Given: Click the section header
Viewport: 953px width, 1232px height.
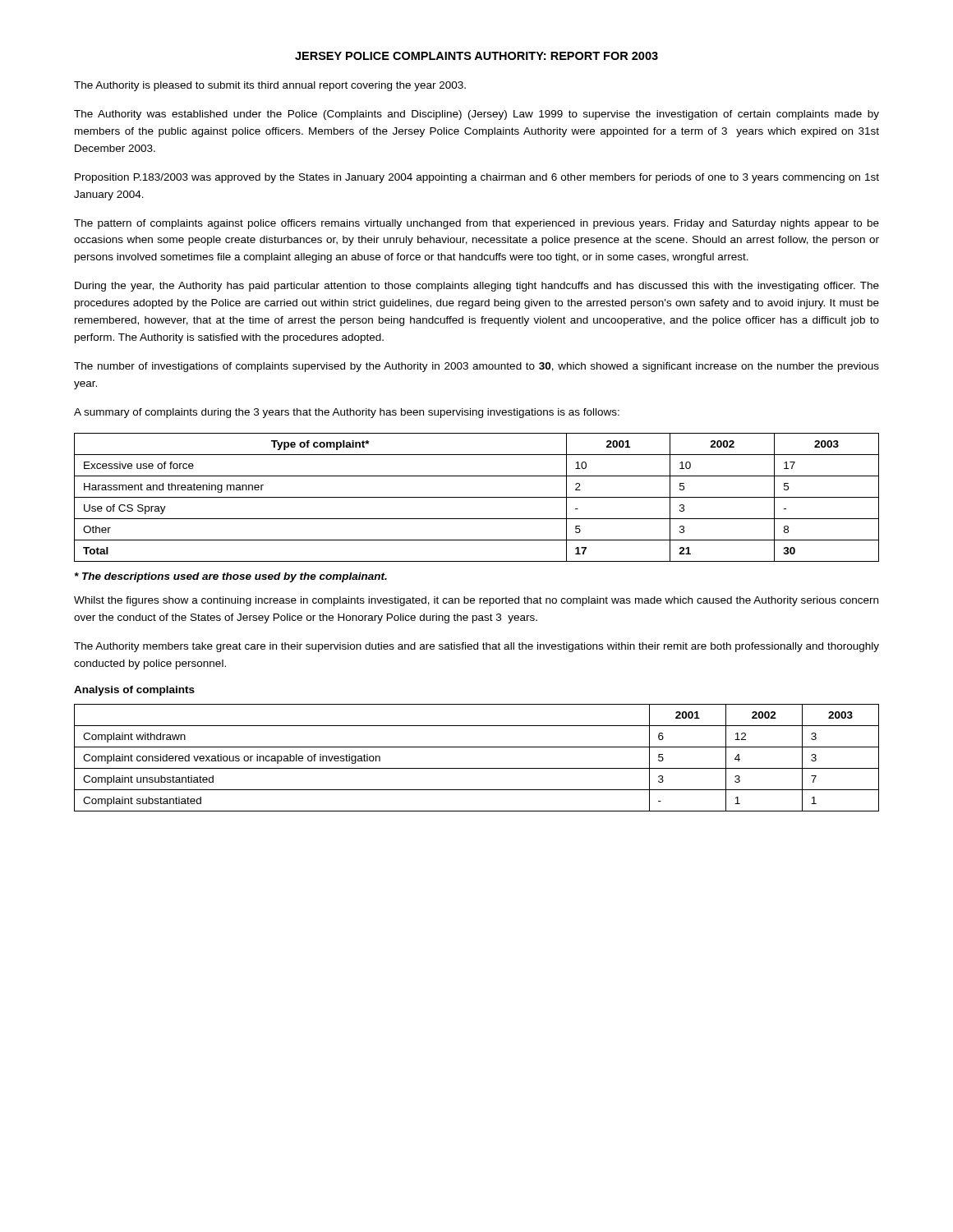Looking at the screenshot, I should (x=134, y=690).
